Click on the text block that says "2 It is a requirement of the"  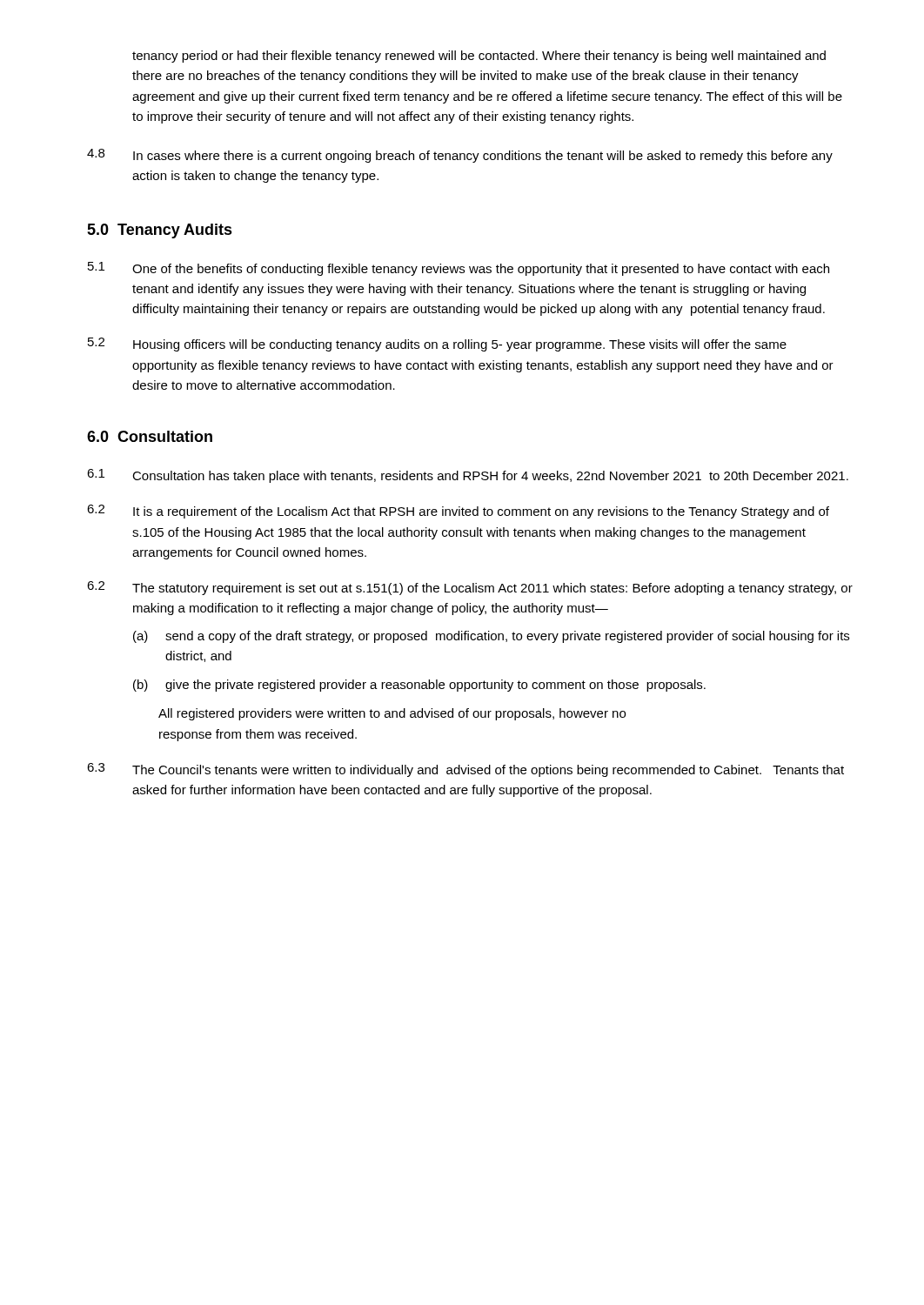[x=471, y=532]
